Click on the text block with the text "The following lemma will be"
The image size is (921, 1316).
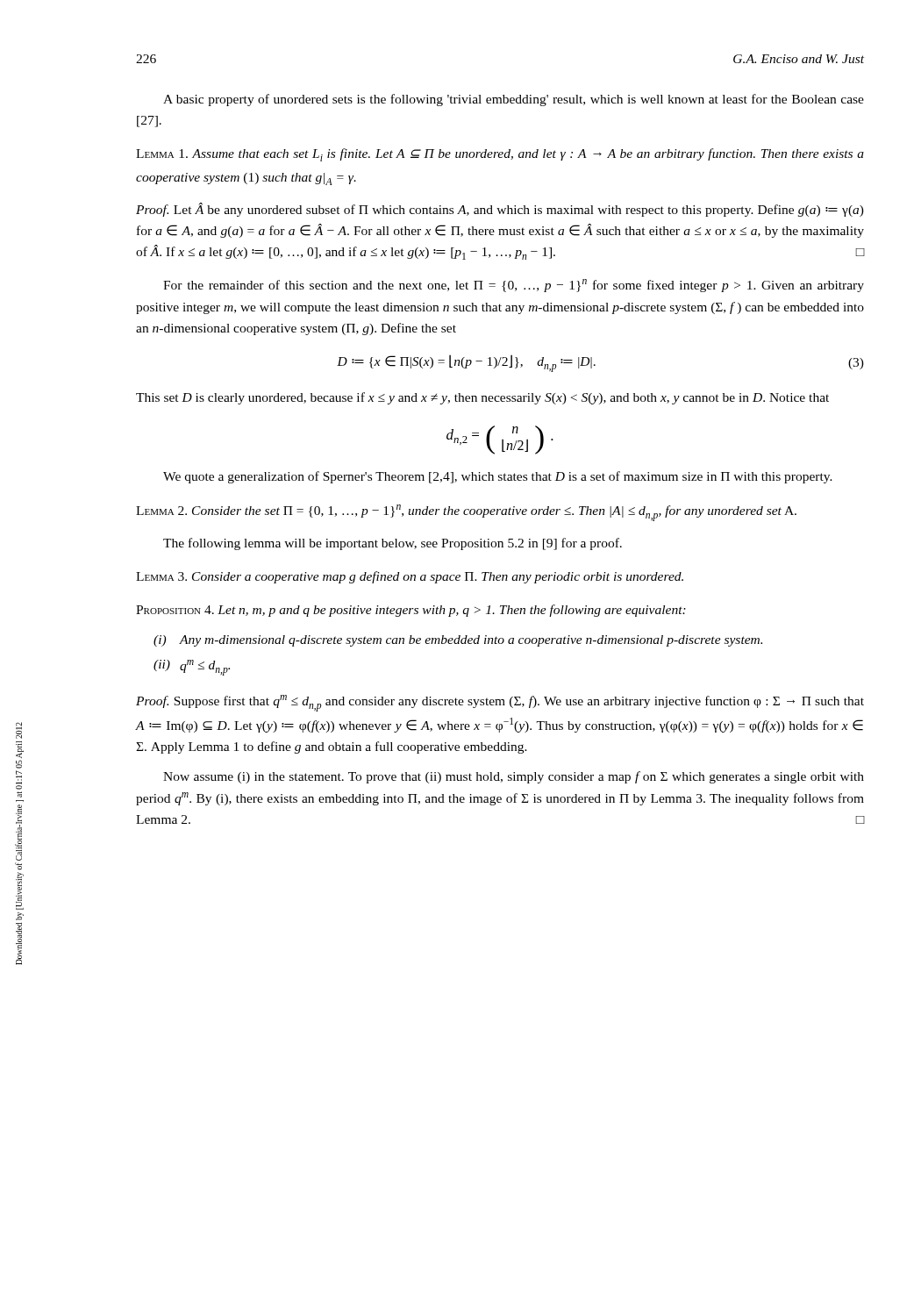500,543
